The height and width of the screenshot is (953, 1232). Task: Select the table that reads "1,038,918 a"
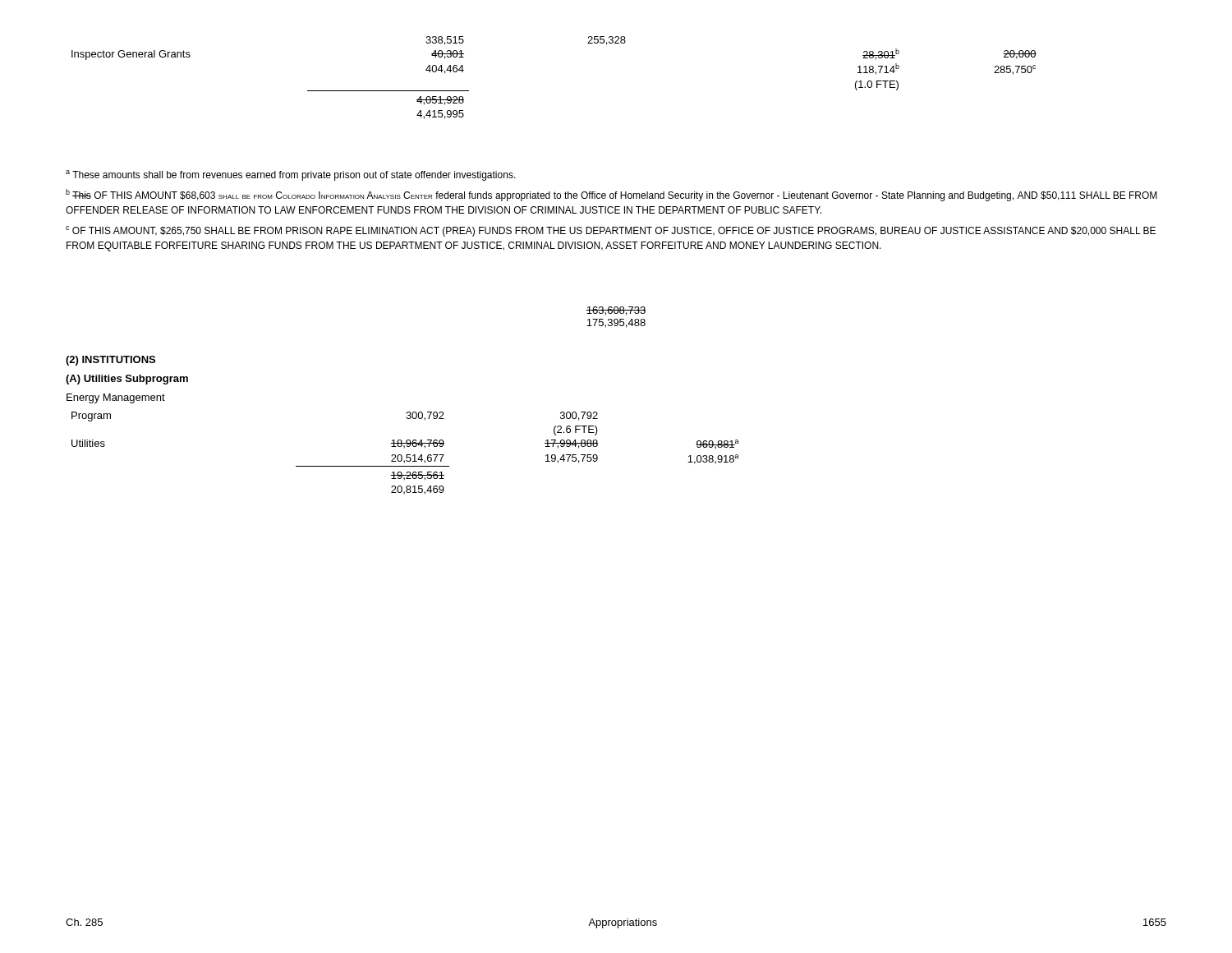pyautogui.click(x=616, y=444)
